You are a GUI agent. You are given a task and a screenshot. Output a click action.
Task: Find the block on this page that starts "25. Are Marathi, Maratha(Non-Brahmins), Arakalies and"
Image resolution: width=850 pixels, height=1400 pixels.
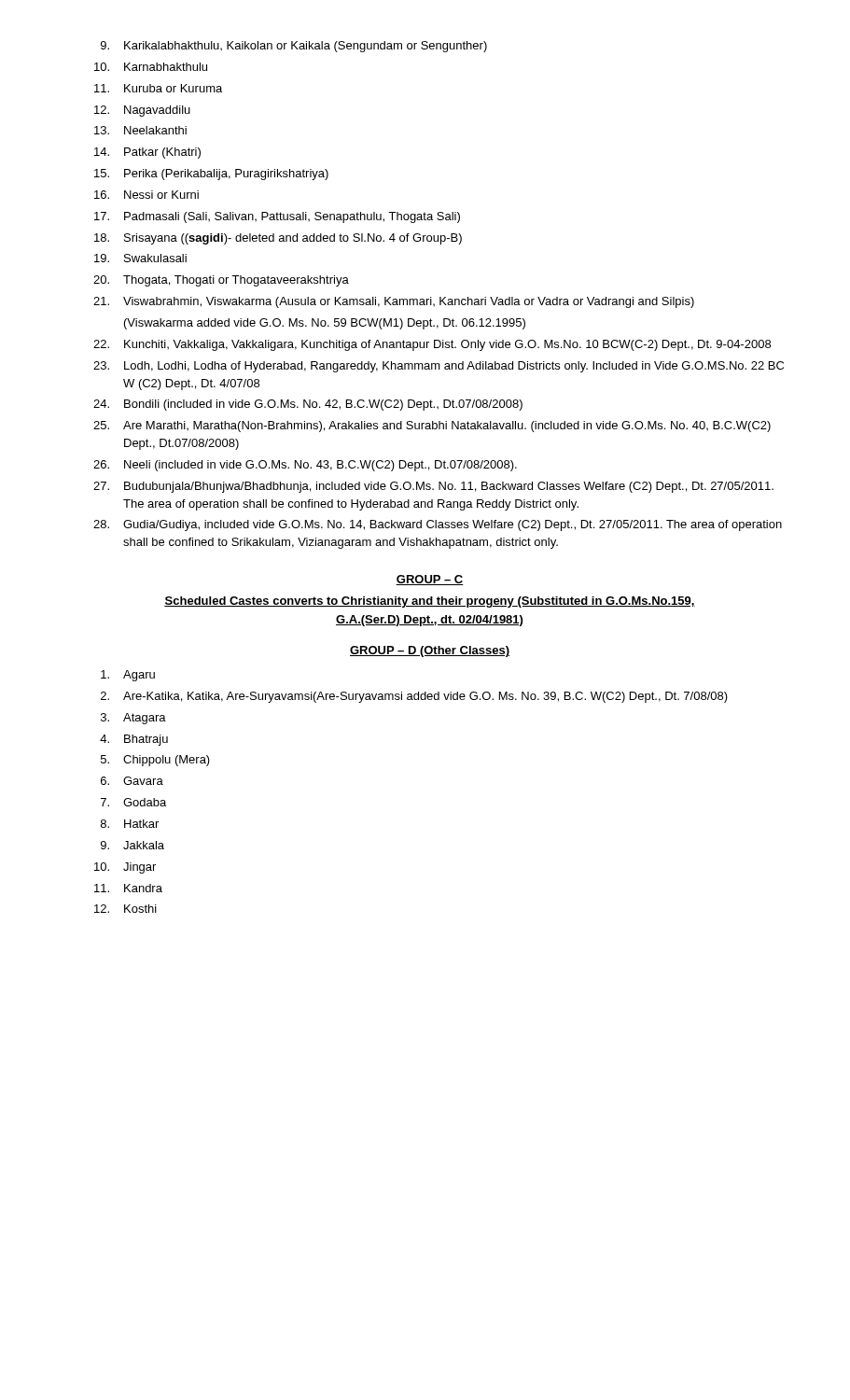point(430,435)
